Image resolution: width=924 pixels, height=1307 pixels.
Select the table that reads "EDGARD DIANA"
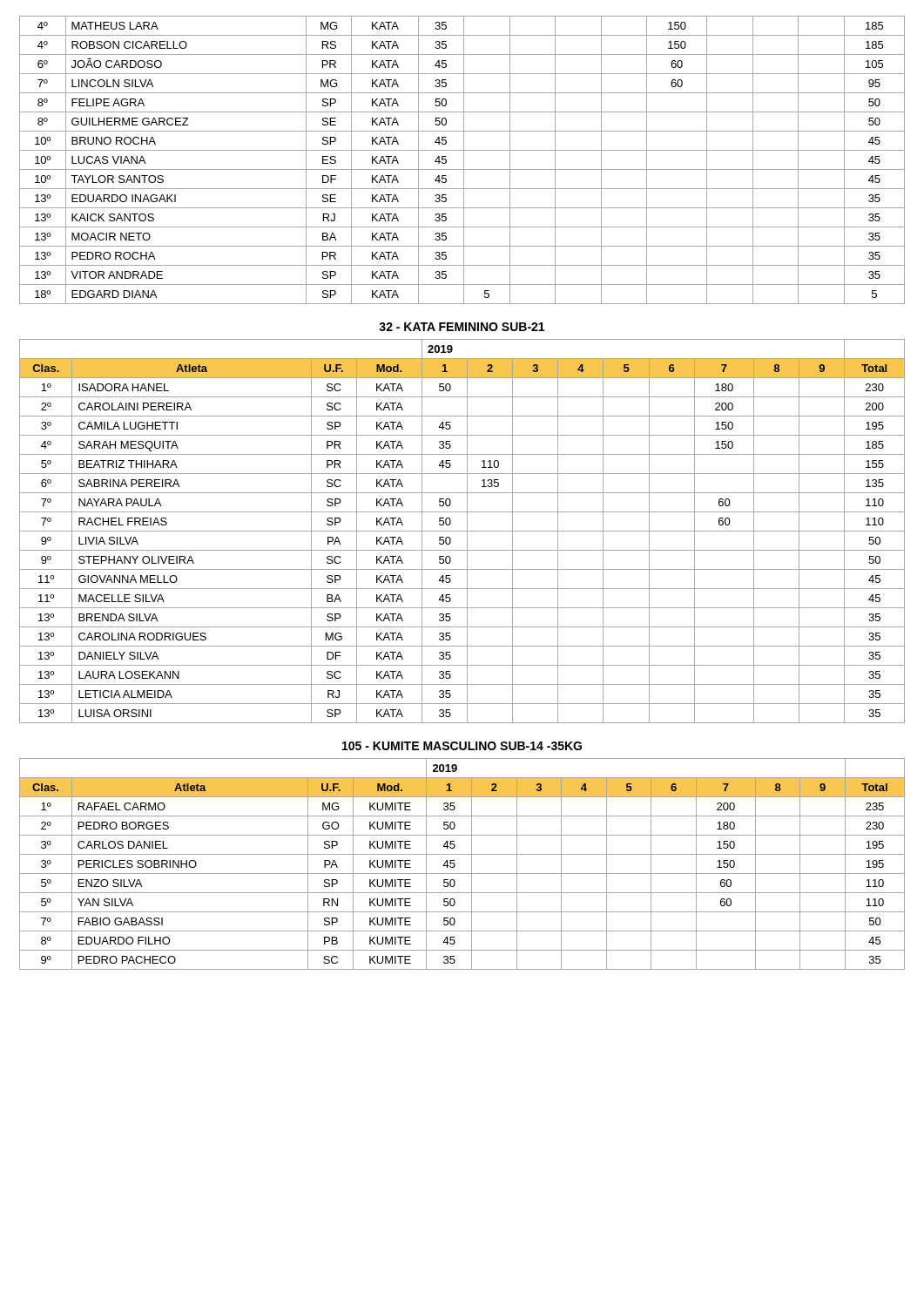(x=462, y=160)
